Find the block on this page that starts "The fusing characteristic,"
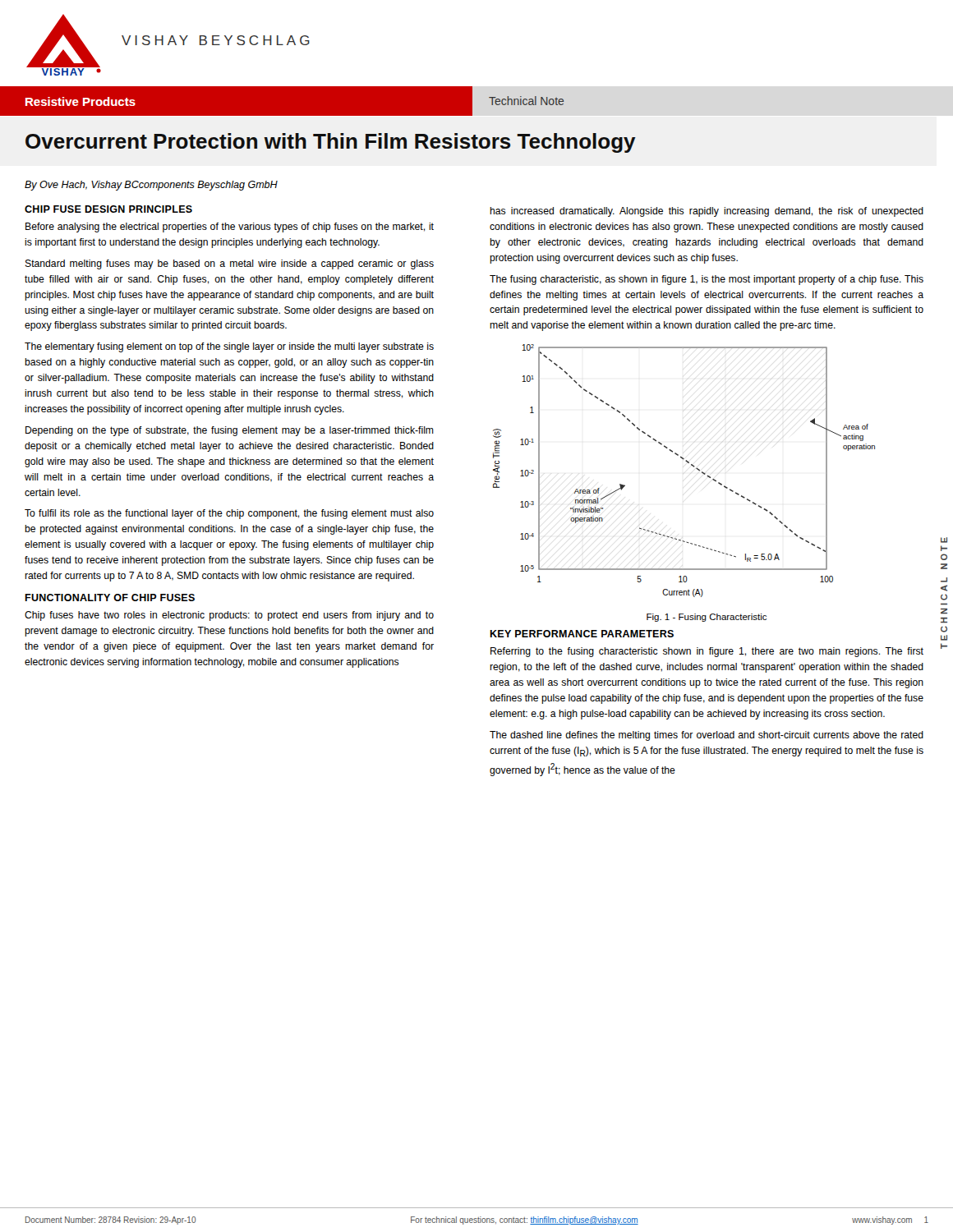This screenshot has height=1232, width=953. pos(707,303)
